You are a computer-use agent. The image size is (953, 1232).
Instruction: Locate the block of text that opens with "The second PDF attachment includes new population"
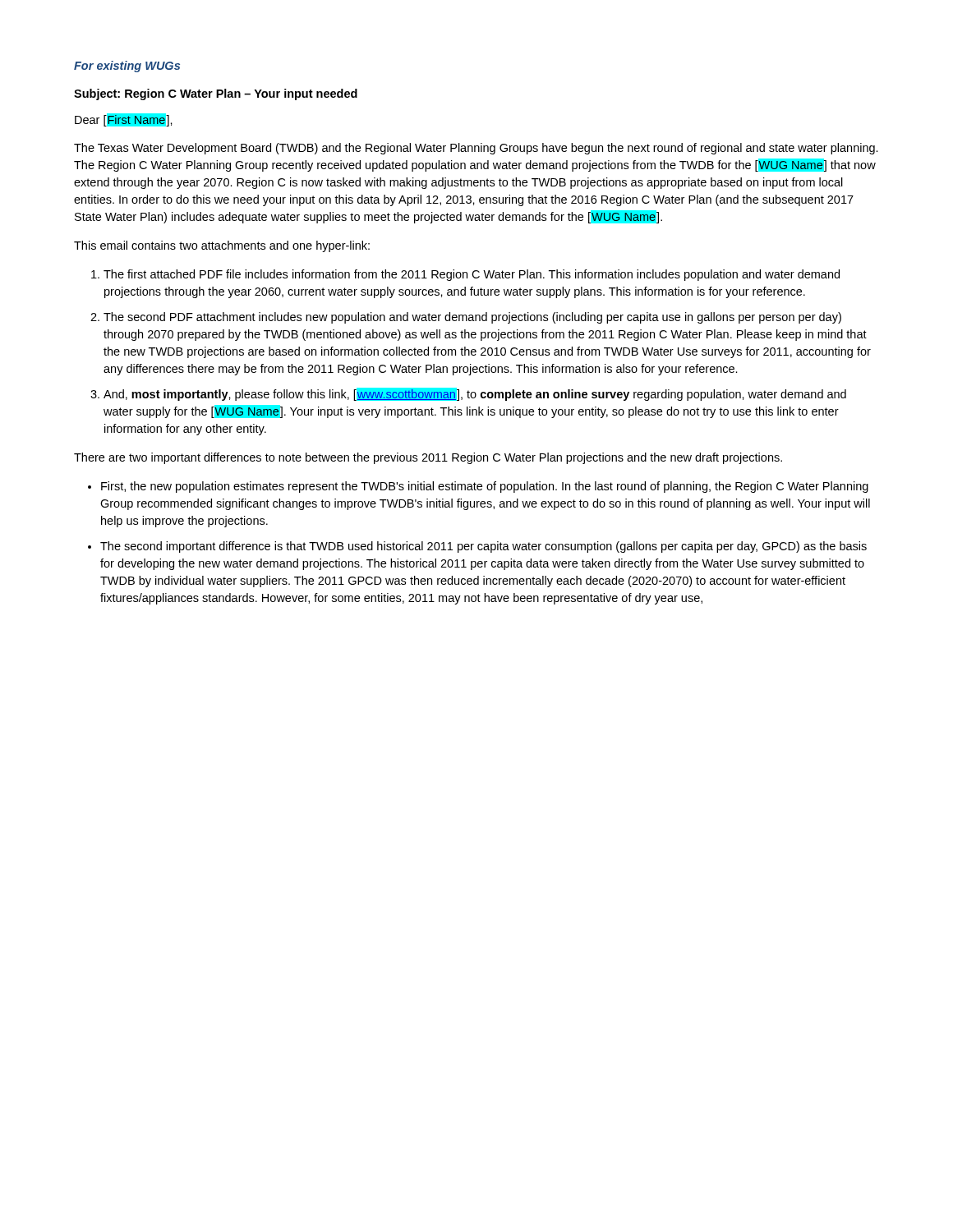pyautogui.click(x=487, y=343)
